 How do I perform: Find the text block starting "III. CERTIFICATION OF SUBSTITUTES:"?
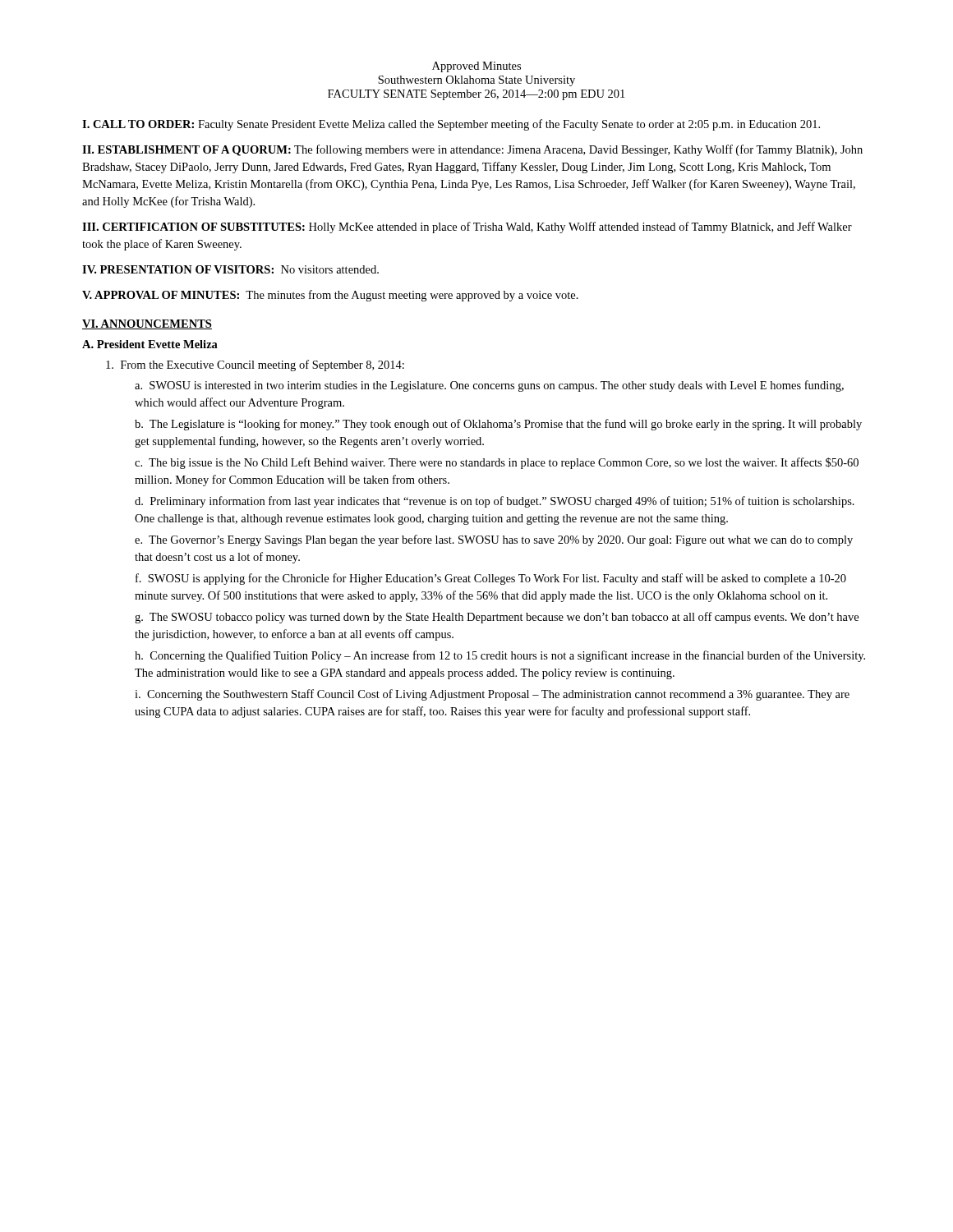point(467,235)
